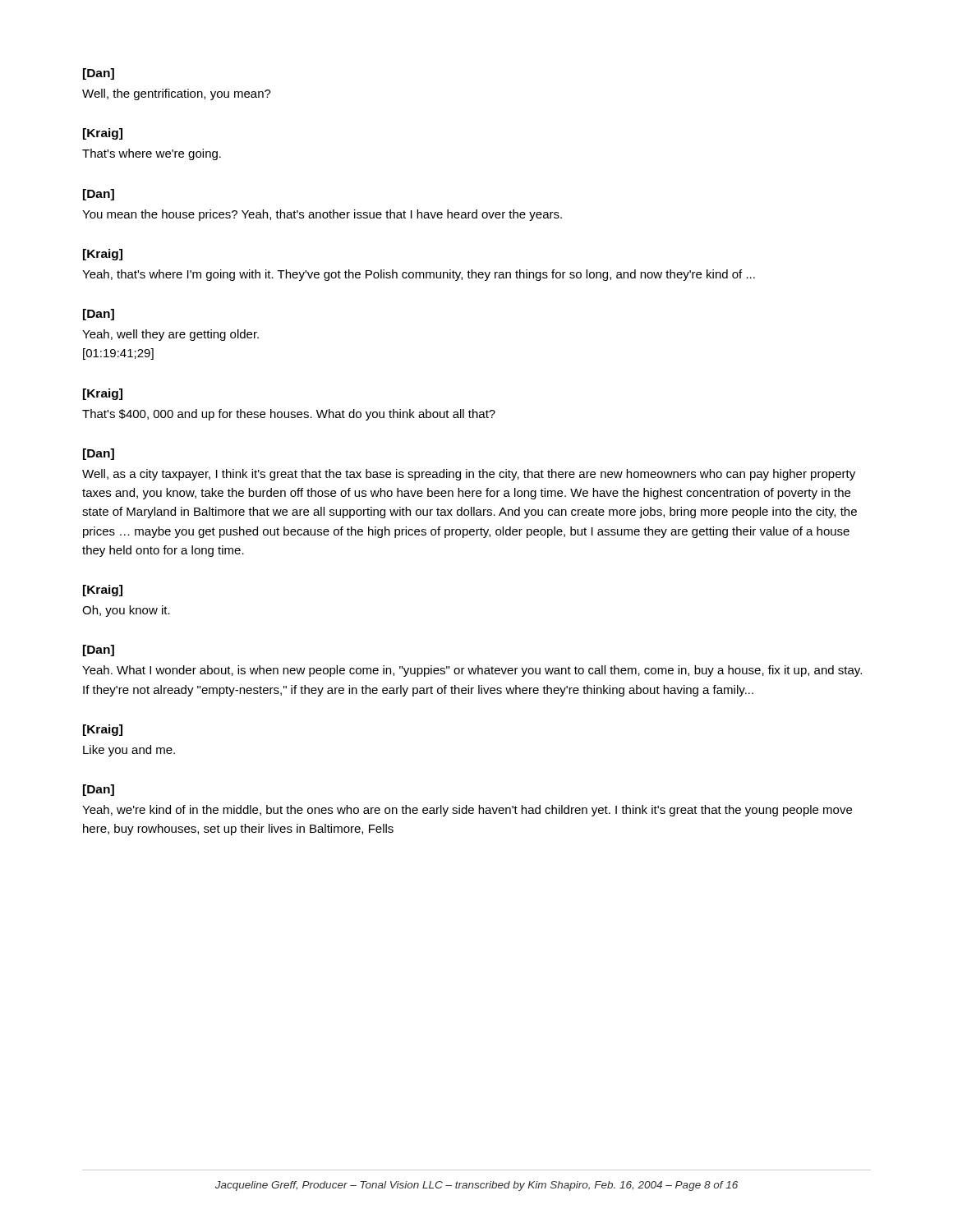Click on the region starting "That's $400, 000 and up for these"
The height and width of the screenshot is (1232, 953).
click(289, 413)
